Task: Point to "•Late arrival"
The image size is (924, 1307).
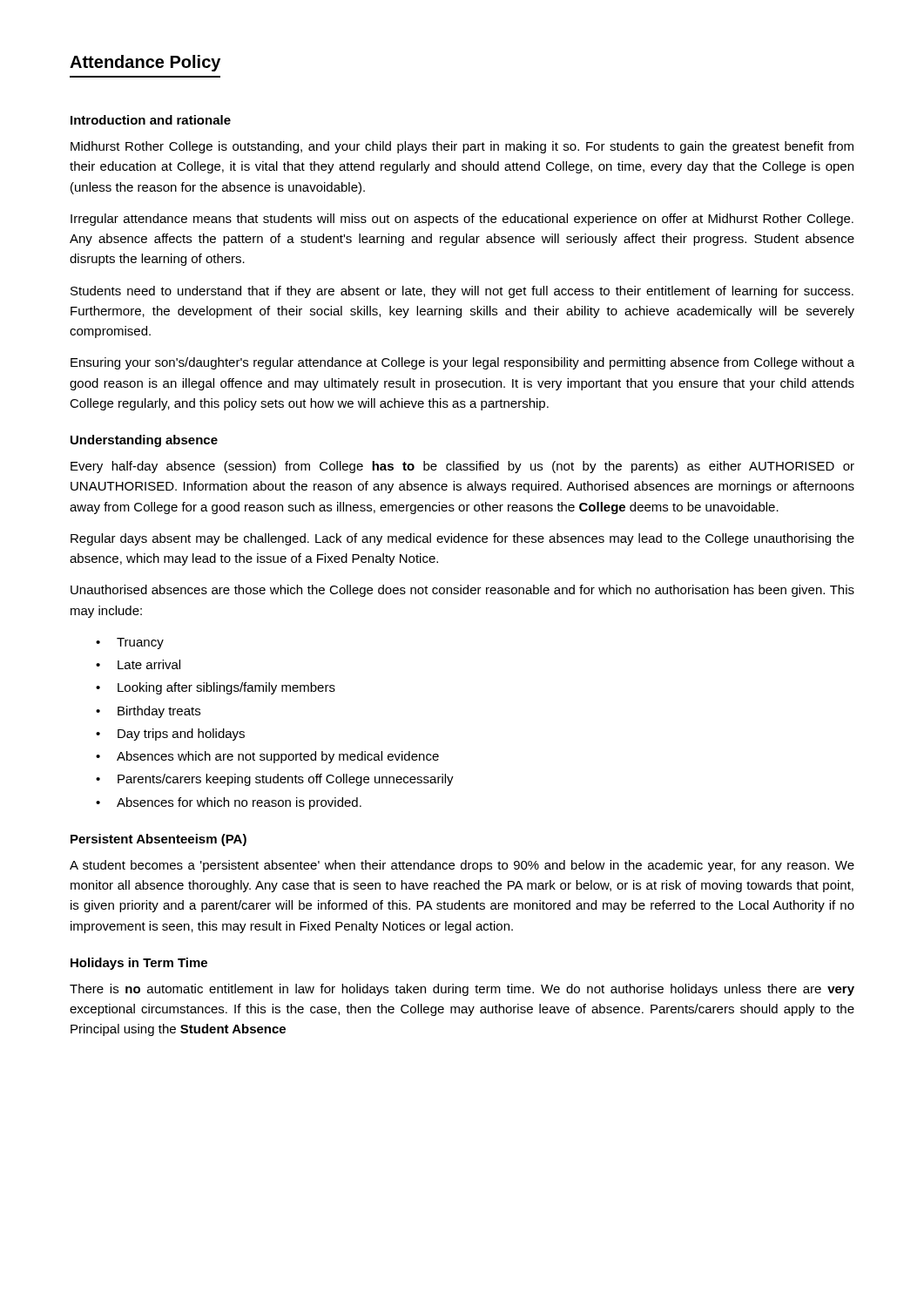Action: coord(138,664)
